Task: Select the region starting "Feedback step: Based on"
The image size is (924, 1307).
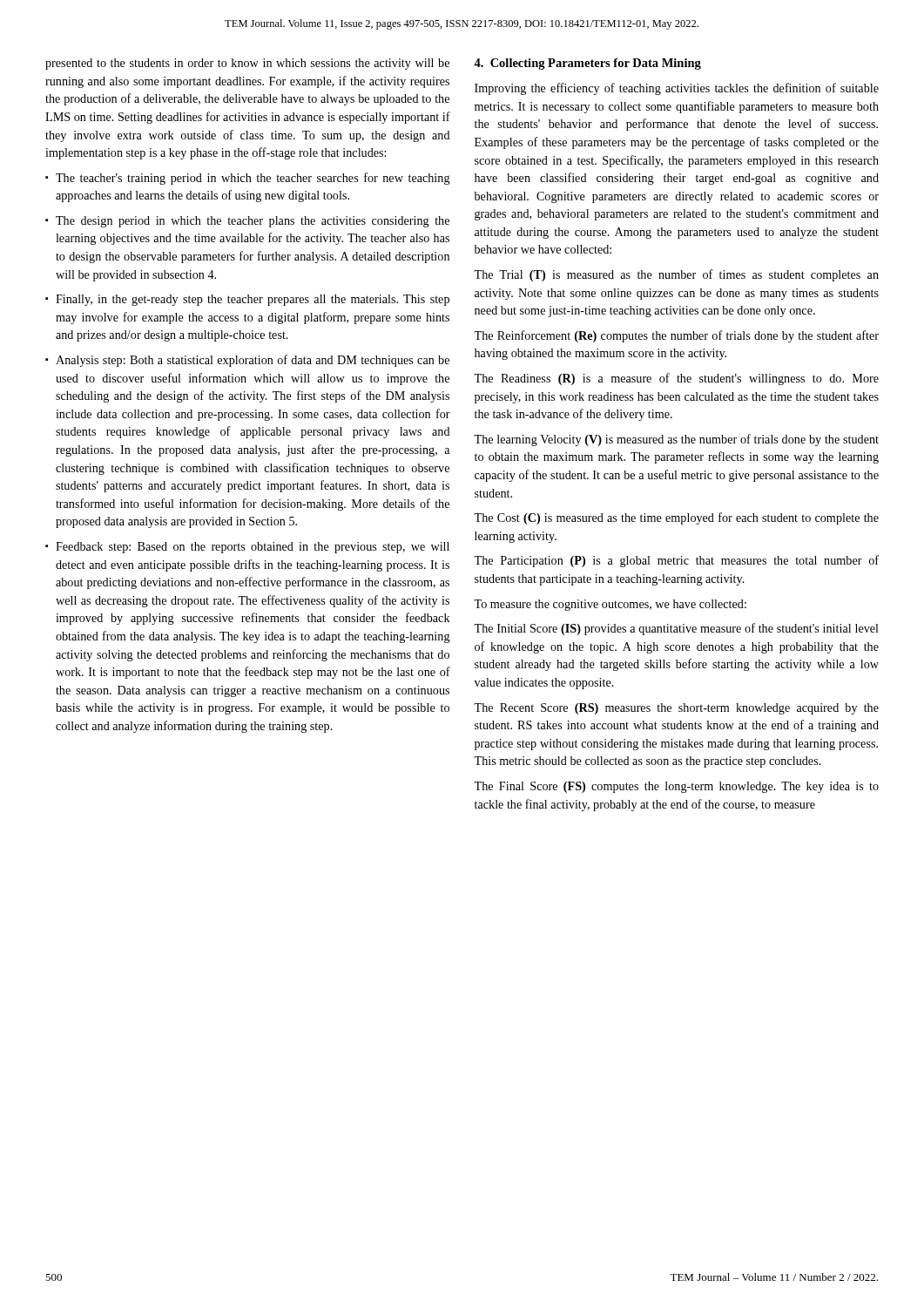Action: (x=253, y=636)
